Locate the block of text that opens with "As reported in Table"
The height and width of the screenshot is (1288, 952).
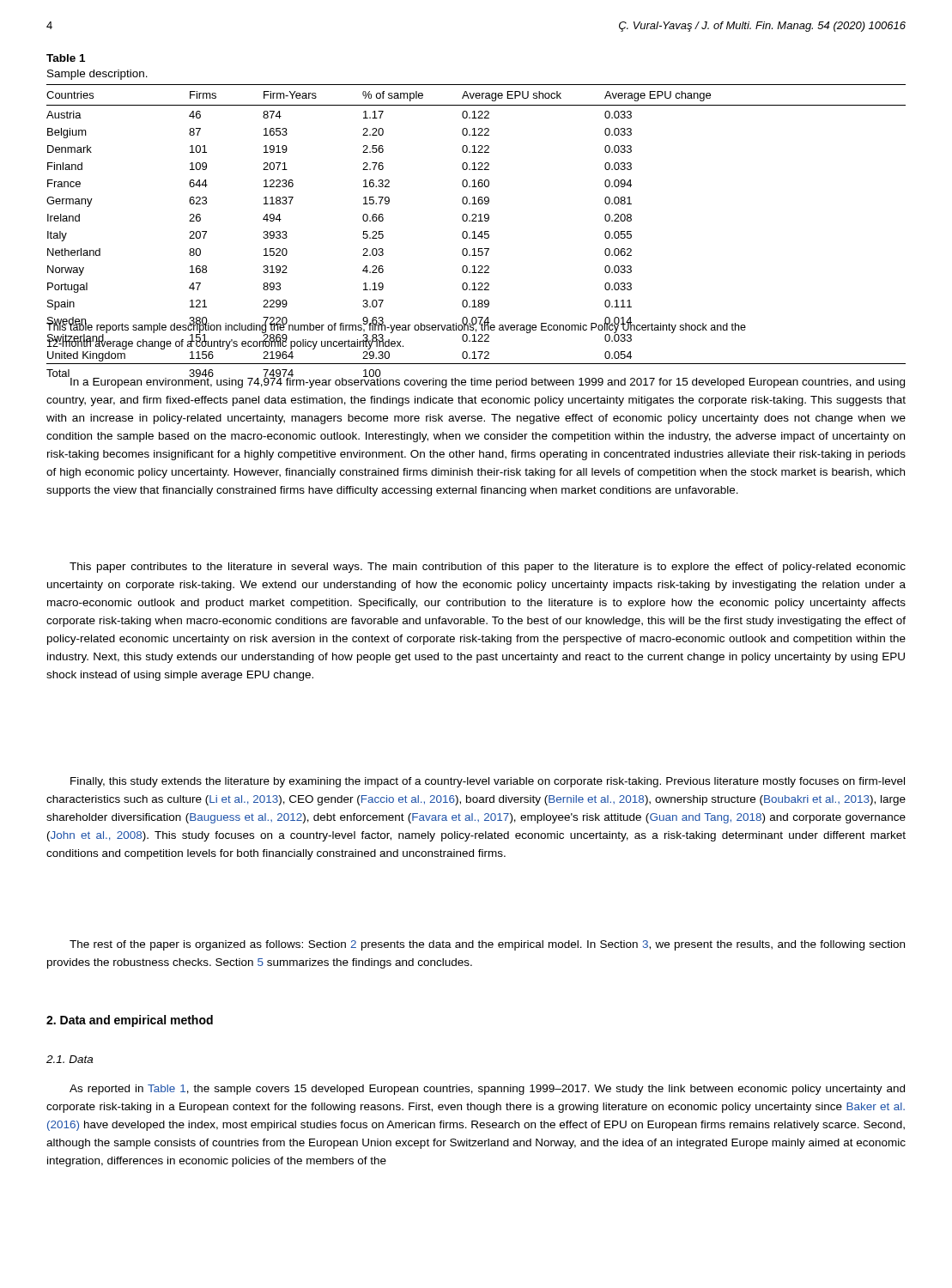[x=476, y=1125]
